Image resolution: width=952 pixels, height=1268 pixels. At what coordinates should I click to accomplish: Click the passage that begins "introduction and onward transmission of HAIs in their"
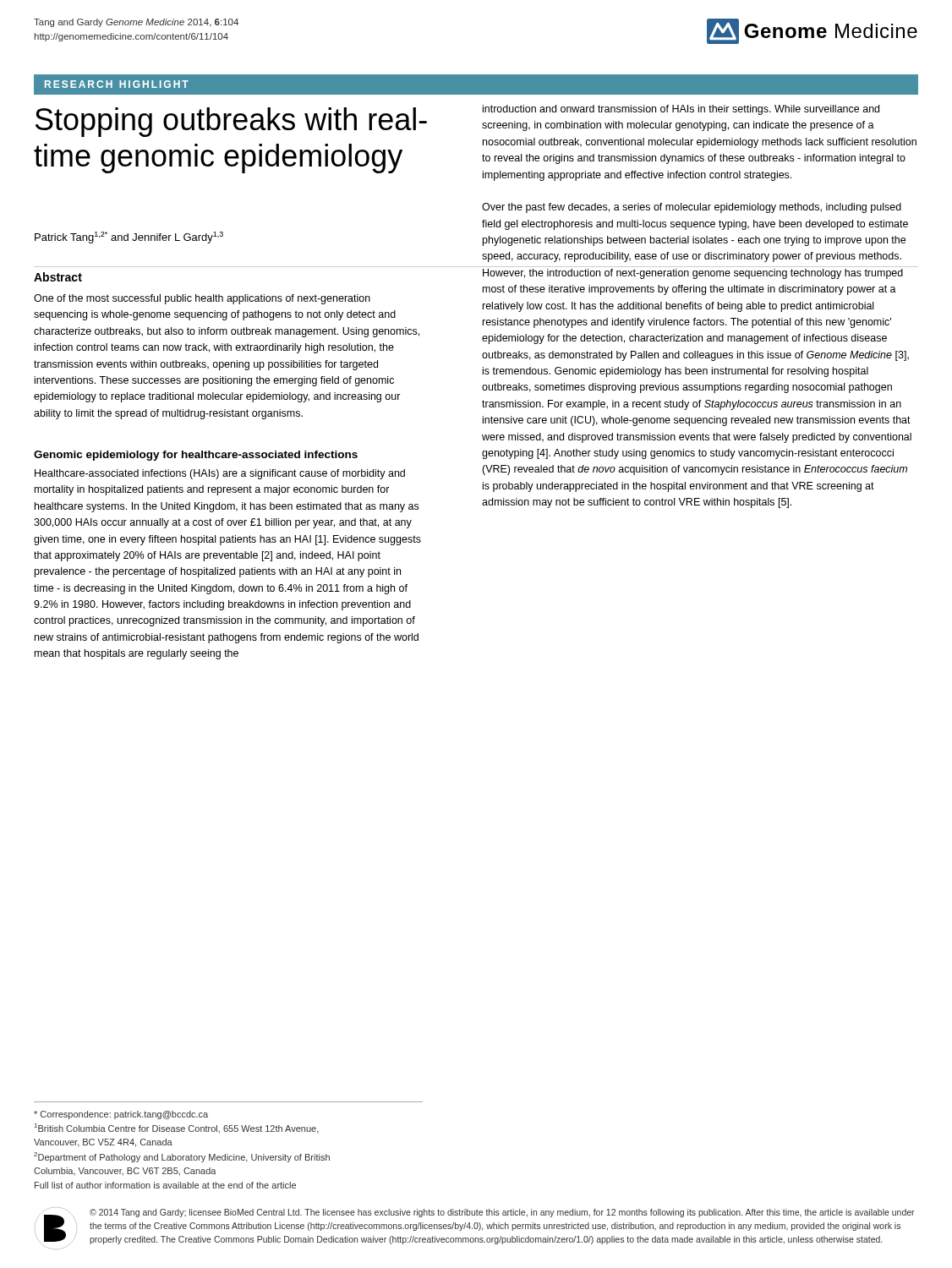[699, 306]
